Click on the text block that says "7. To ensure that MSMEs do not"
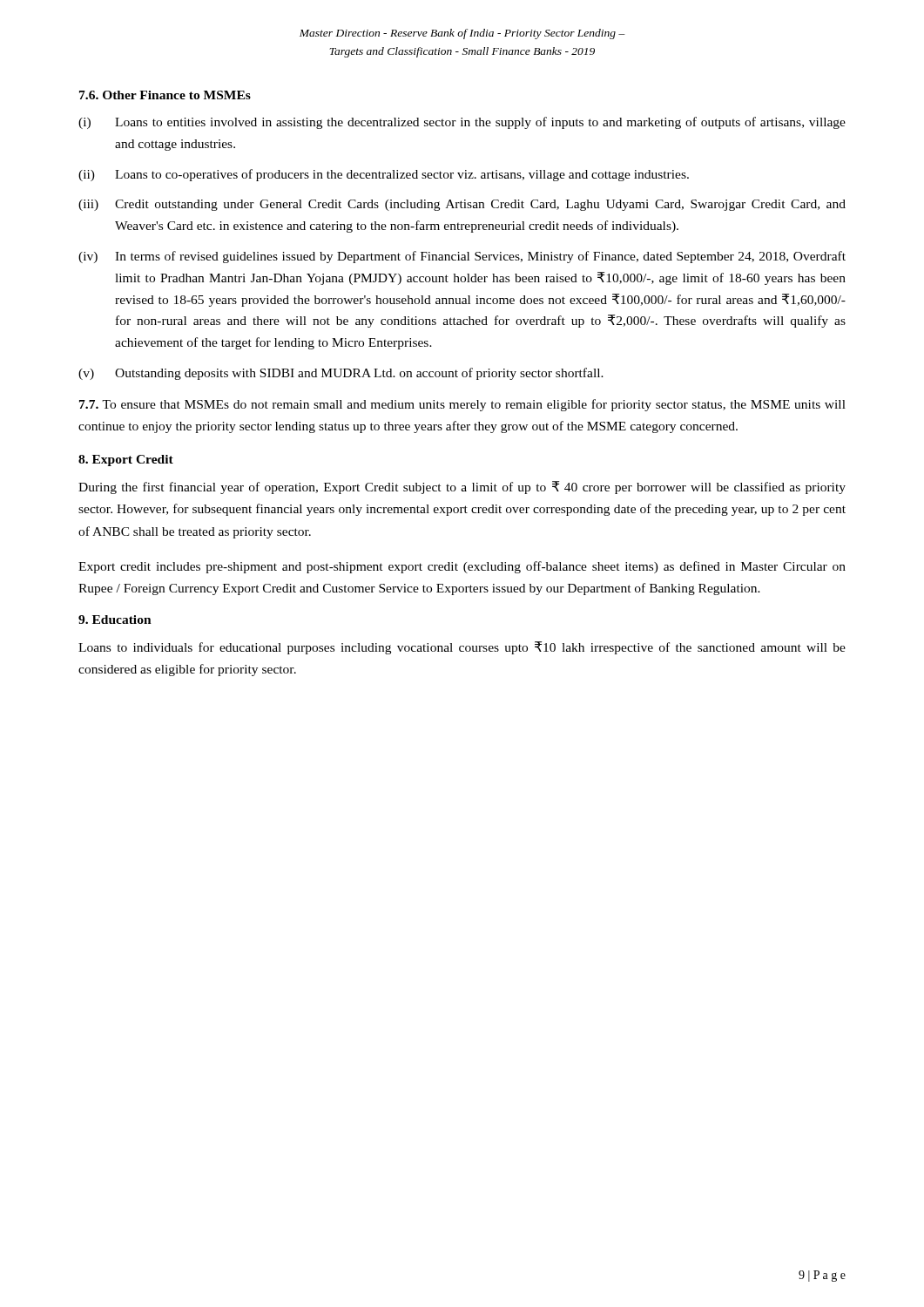The width and height of the screenshot is (924, 1307). (x=462, y=415)
